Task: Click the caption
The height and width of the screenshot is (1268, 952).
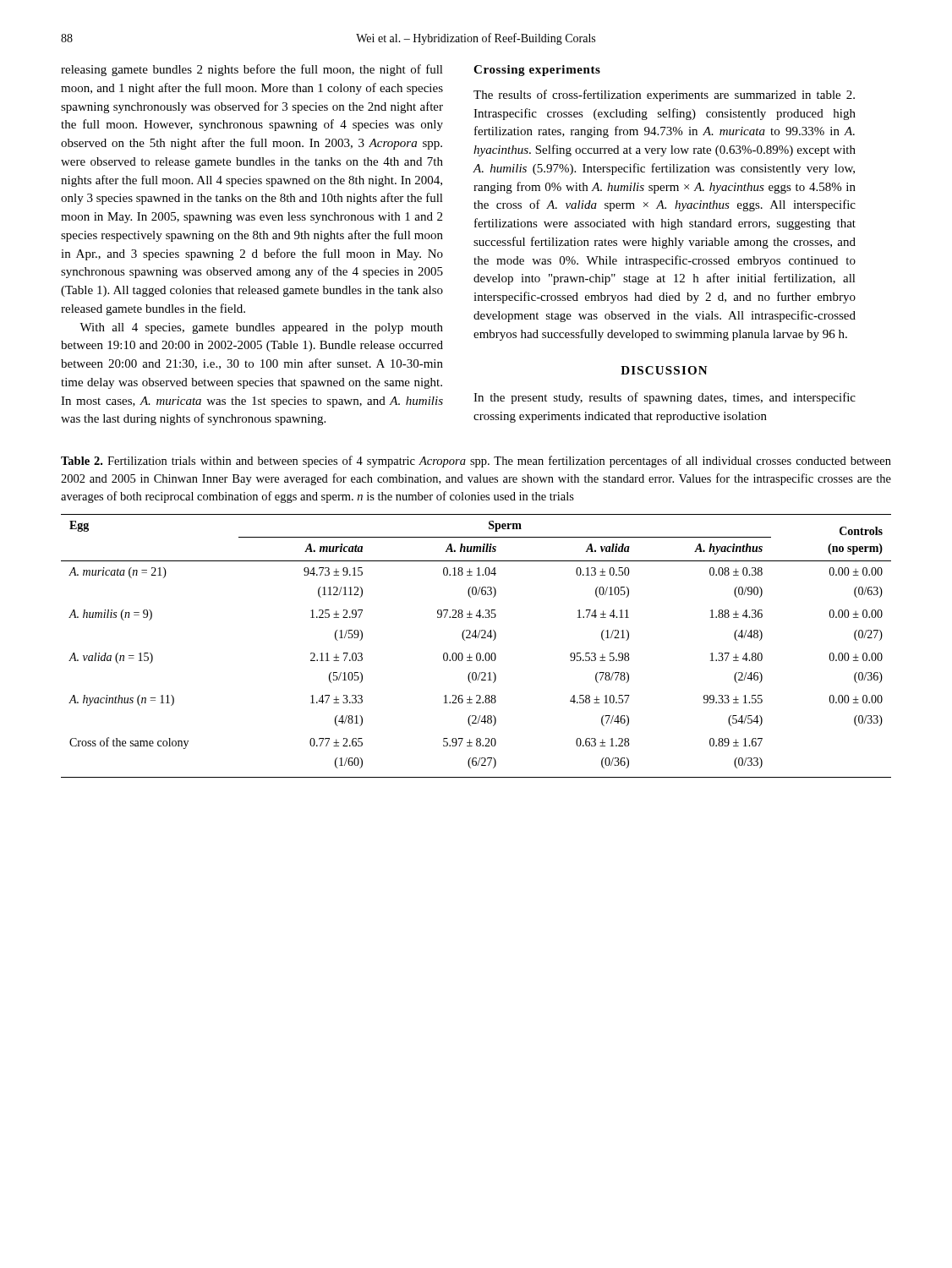Action: point(476,478)
